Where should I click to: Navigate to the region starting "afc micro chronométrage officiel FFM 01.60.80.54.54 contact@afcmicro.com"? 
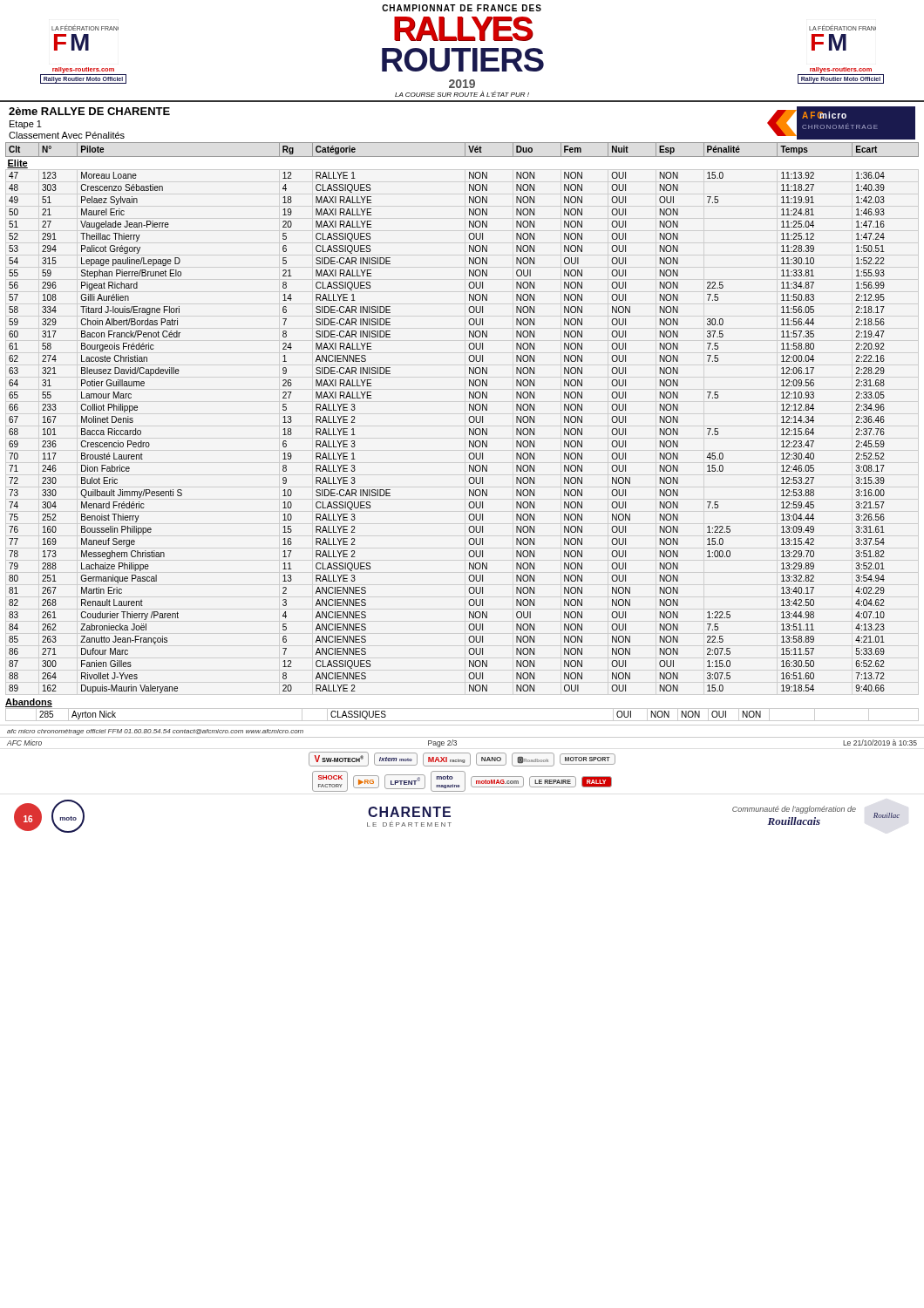[155, 731]
